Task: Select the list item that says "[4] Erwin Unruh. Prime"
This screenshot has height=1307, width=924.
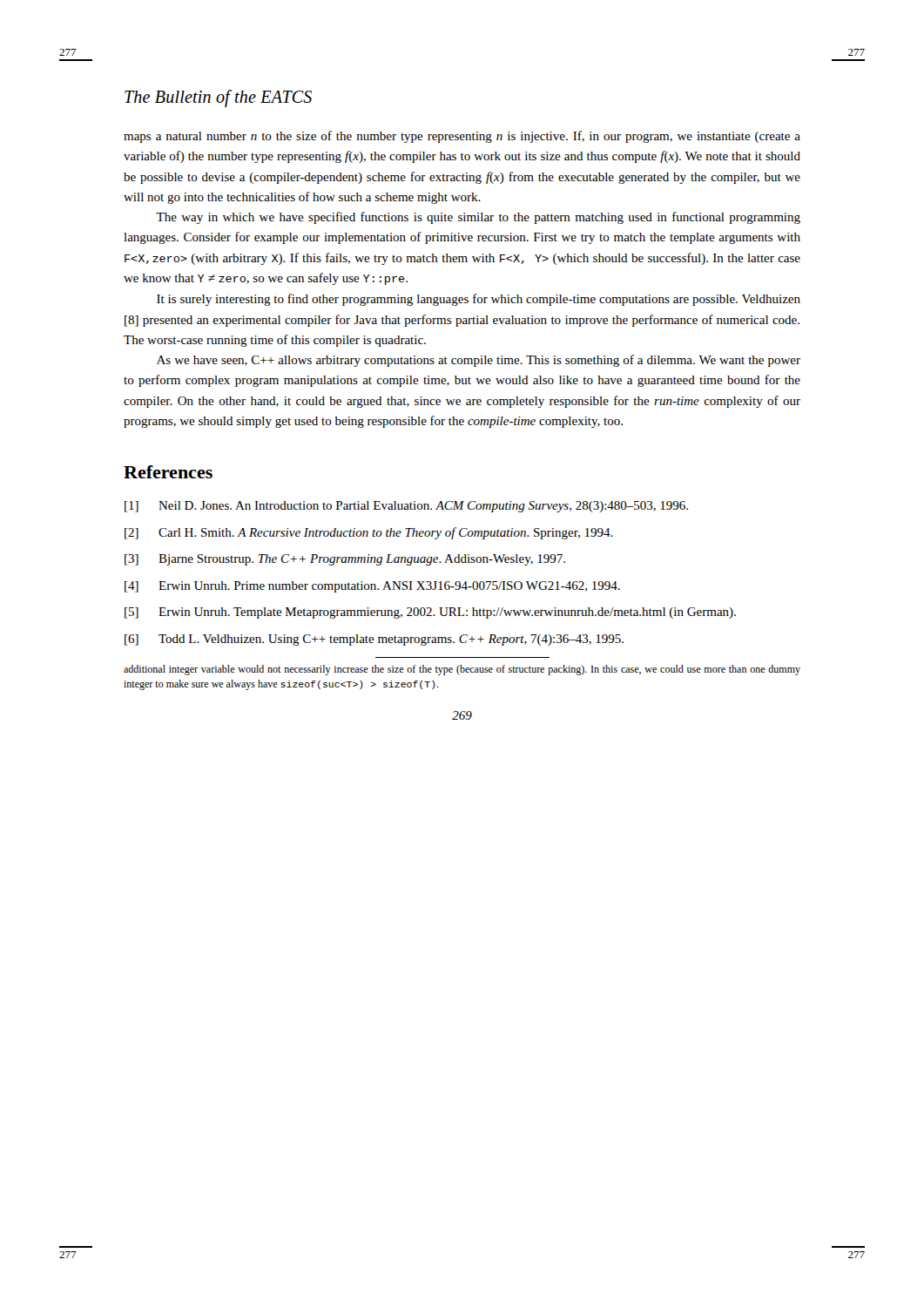Action: pyautogui.click(x=462, y=585)
